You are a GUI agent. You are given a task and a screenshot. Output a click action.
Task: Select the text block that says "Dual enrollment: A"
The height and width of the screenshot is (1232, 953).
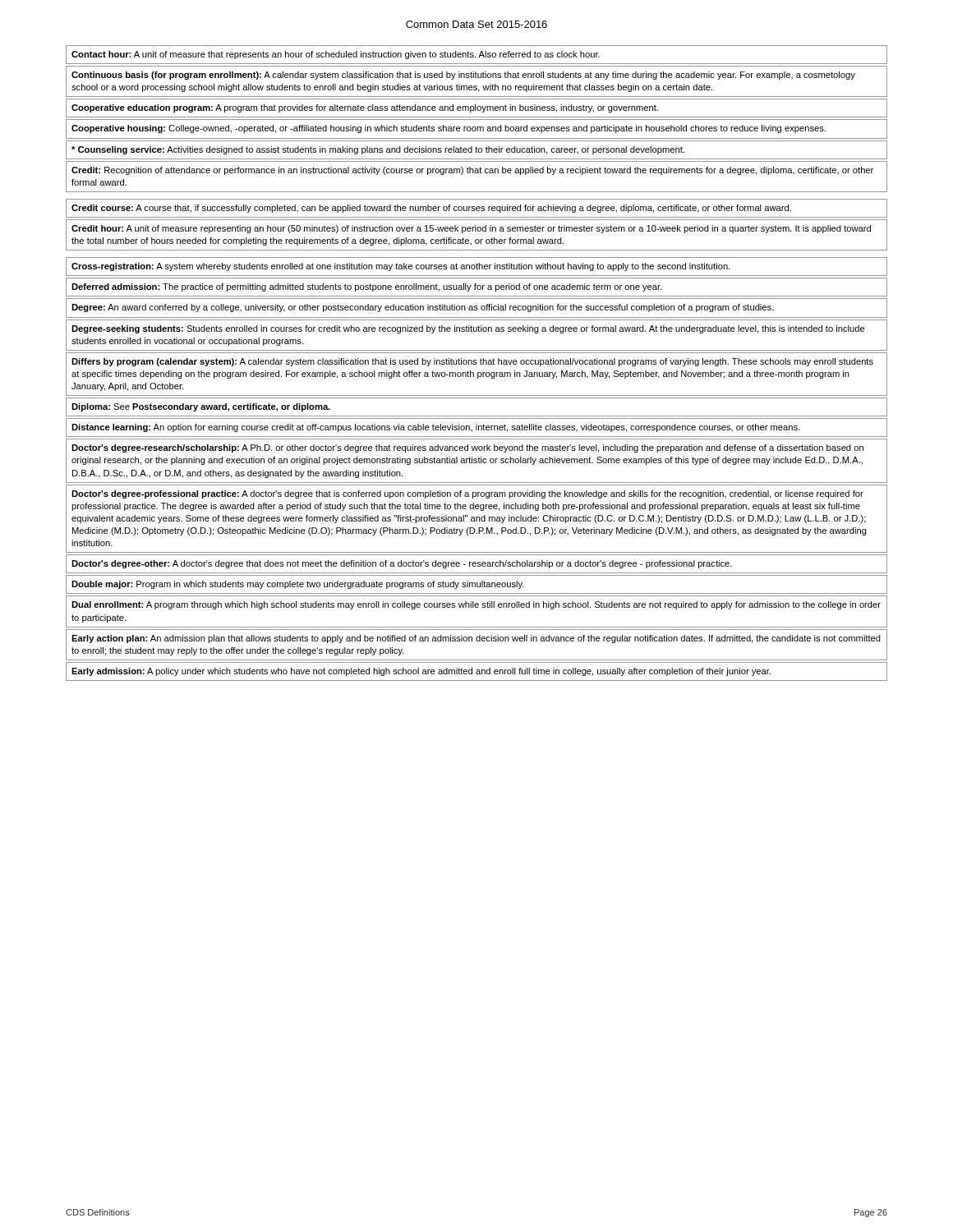pos(476,611)
